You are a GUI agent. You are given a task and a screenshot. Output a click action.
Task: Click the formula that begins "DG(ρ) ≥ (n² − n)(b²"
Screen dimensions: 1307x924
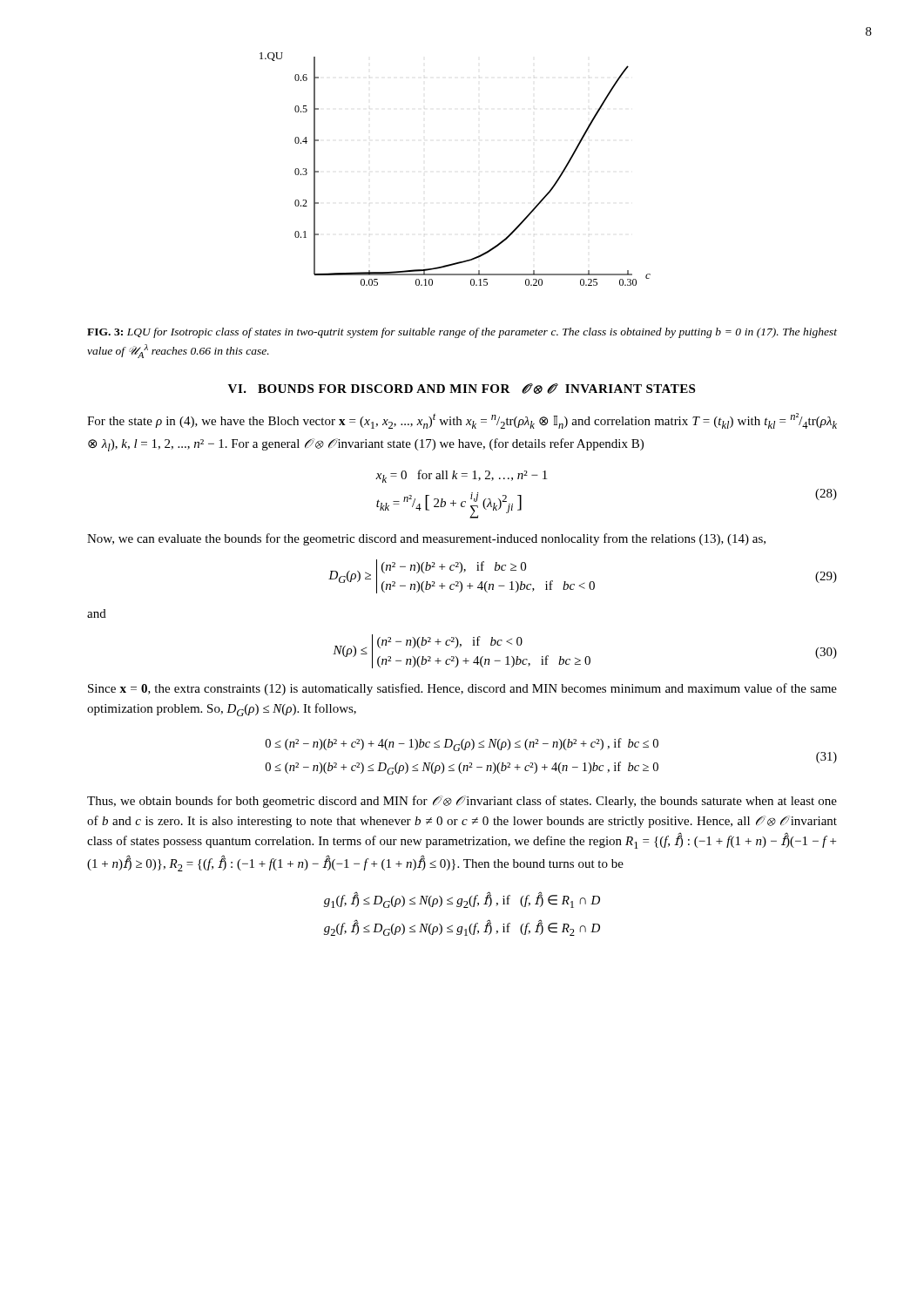(583, 576)
